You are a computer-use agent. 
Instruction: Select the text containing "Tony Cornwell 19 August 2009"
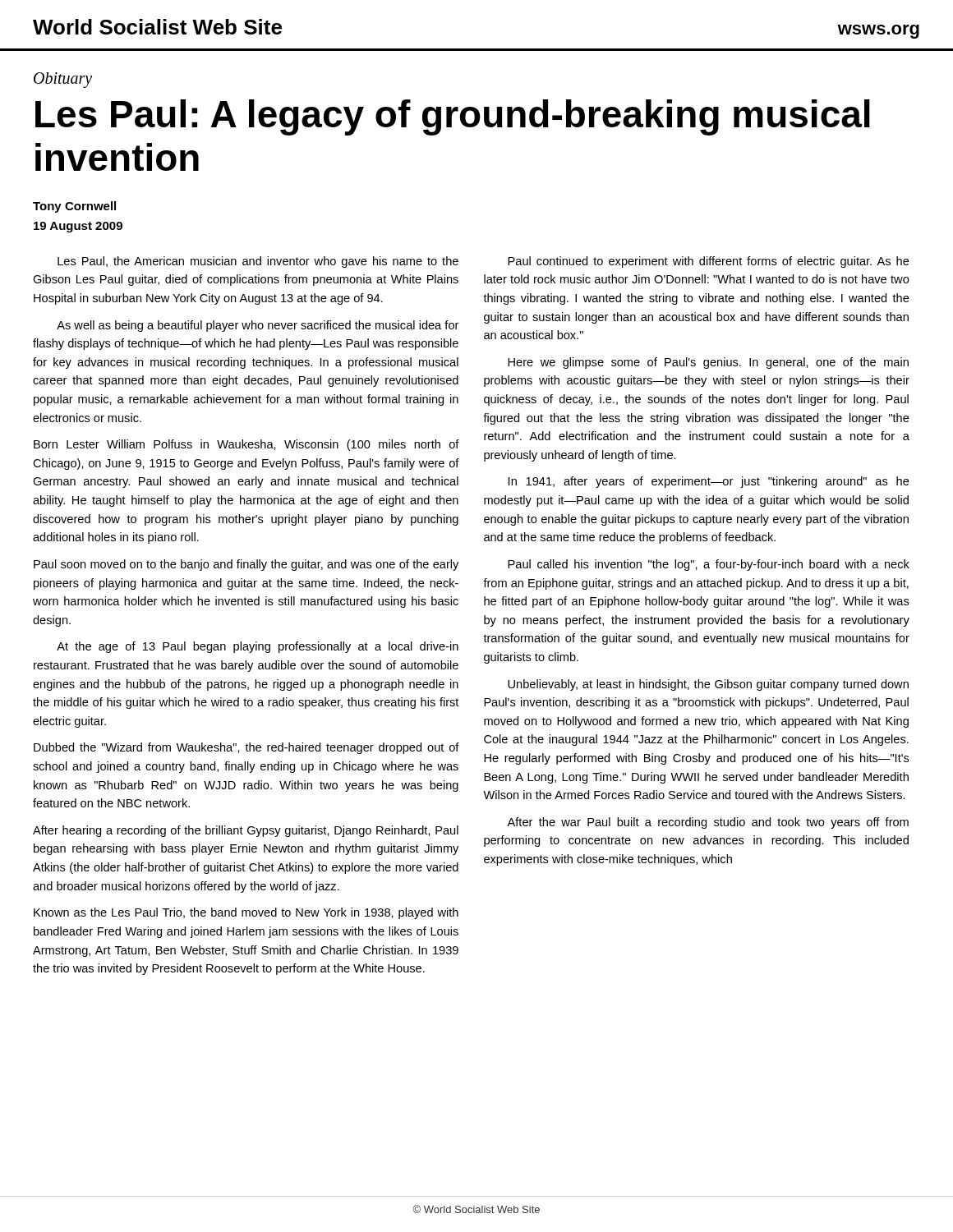pyautogui.click(x=78, y=215)
